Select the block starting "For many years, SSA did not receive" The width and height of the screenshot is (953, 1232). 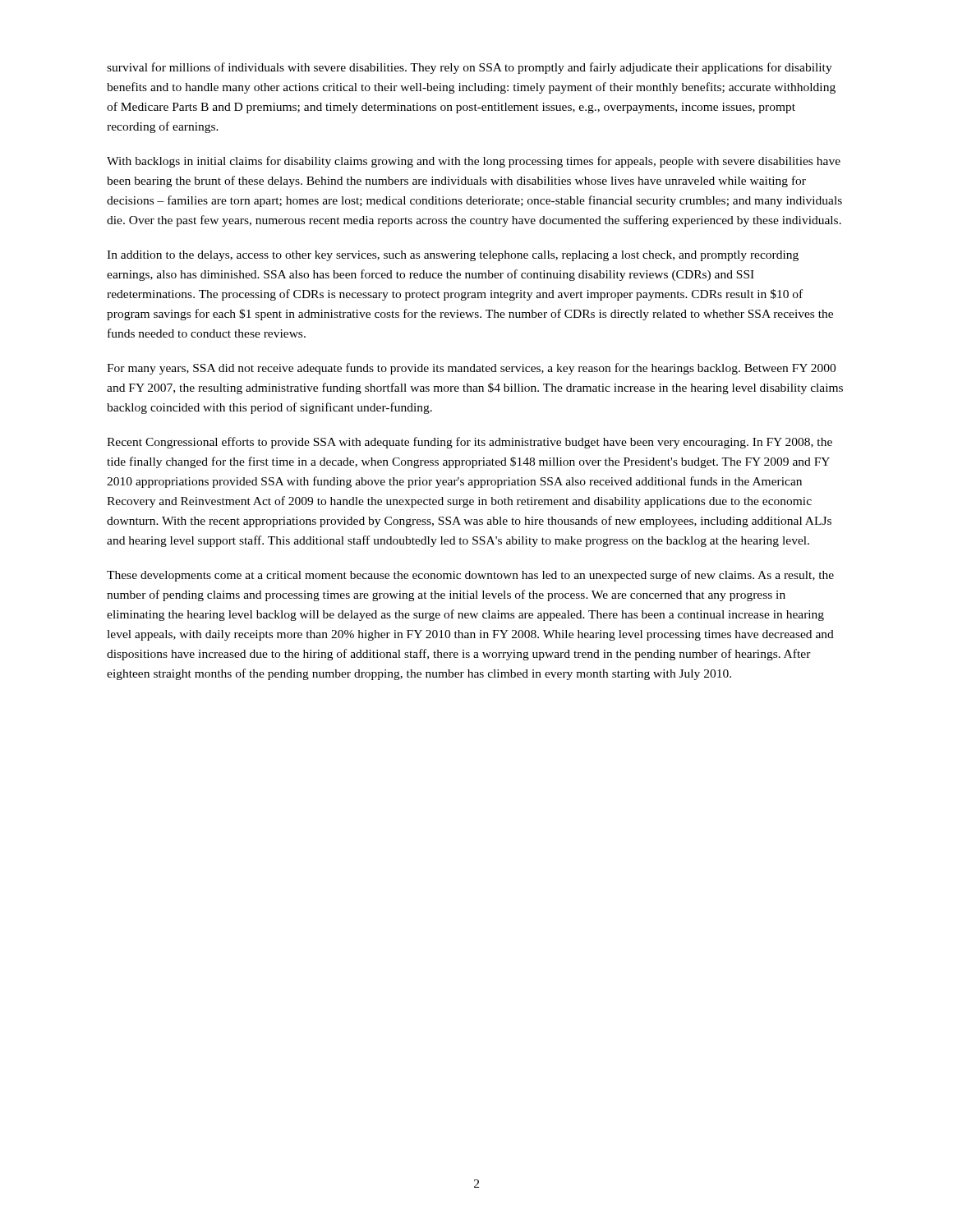(x=475, y=387)
